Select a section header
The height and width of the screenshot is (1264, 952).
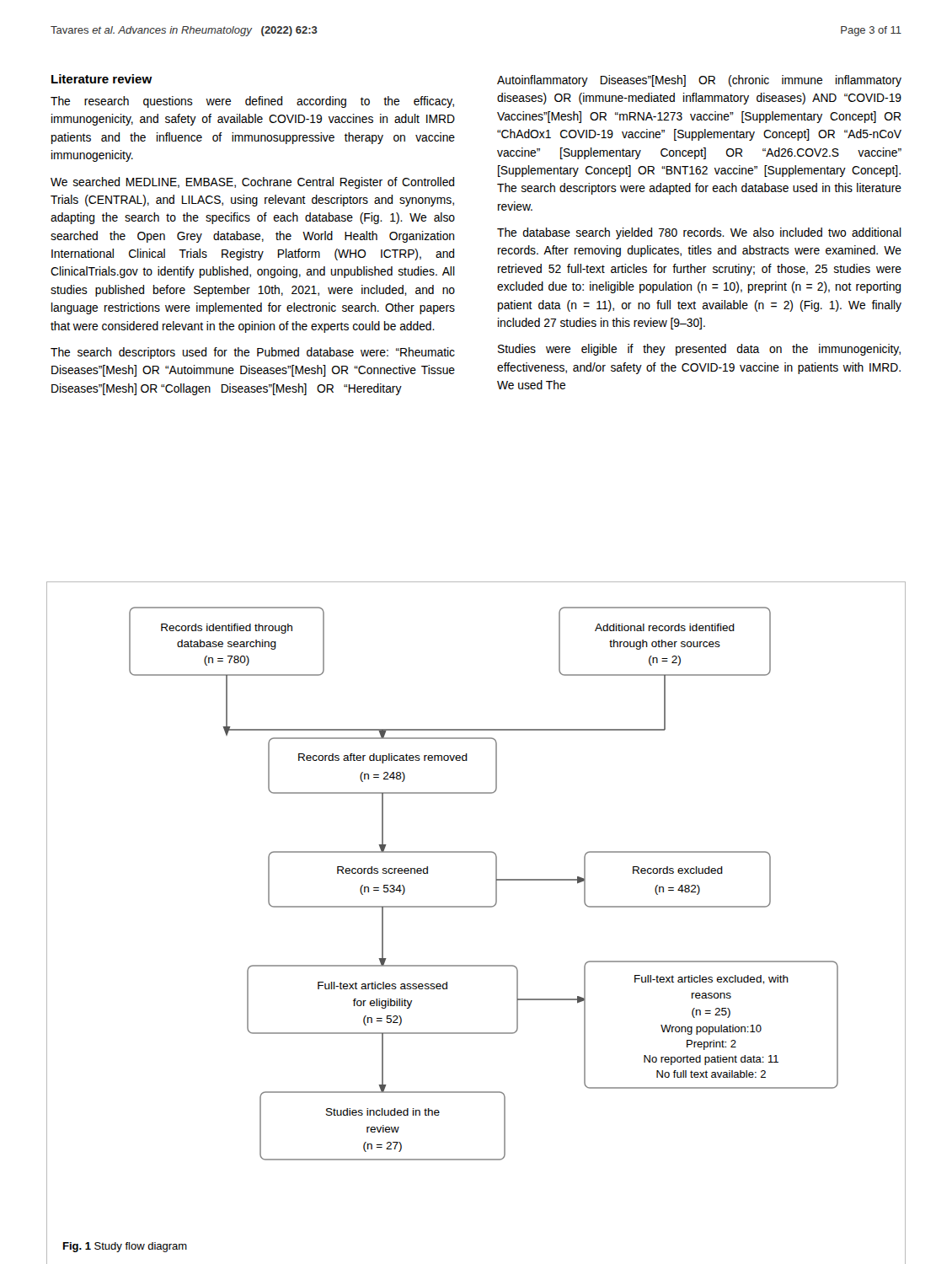101,79
